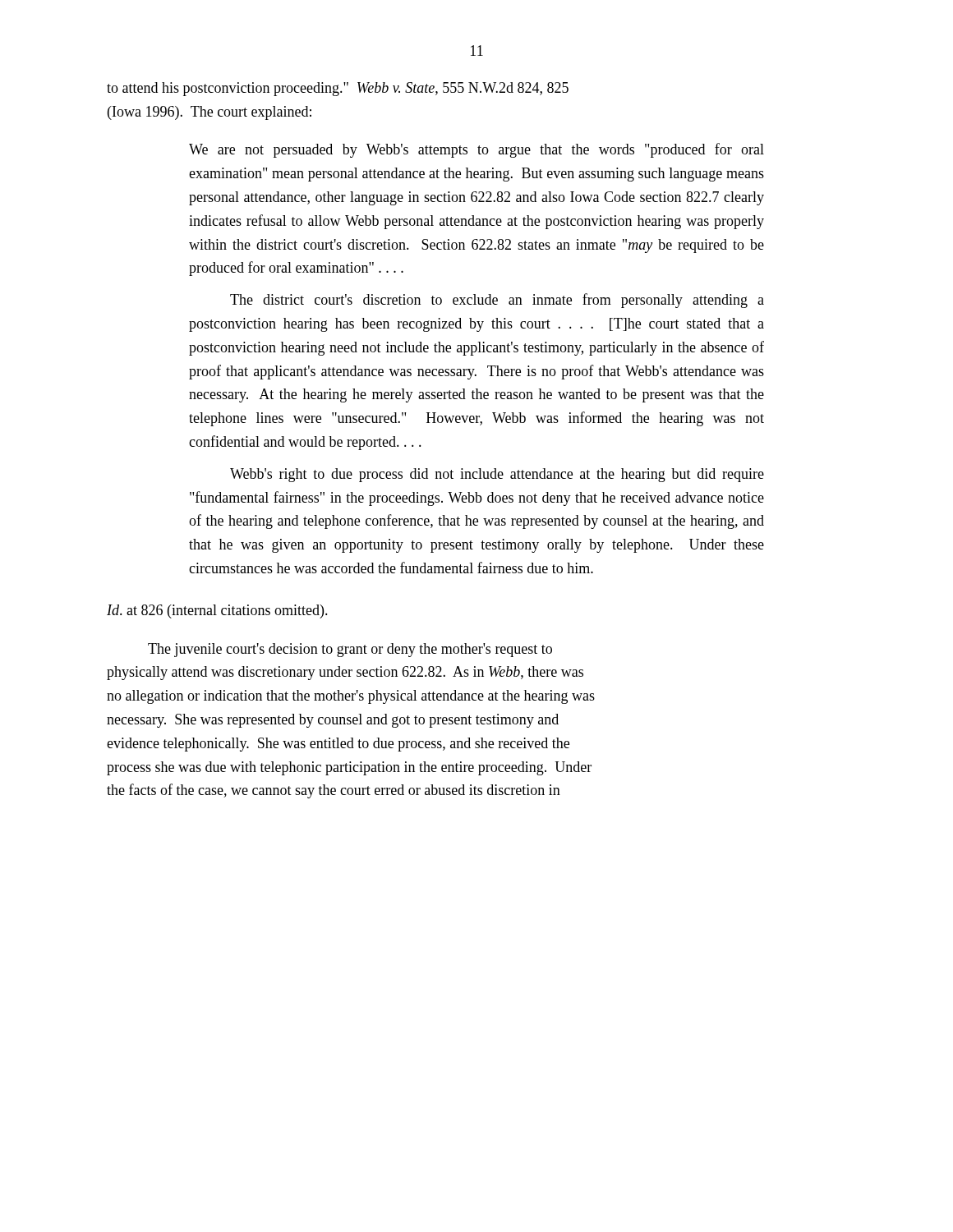The width and height of the screenshot is (953, 1232).
Task: Find the text block with the text "We are not persuaded"
Action: pyautogui.click(x=476, y=359)
